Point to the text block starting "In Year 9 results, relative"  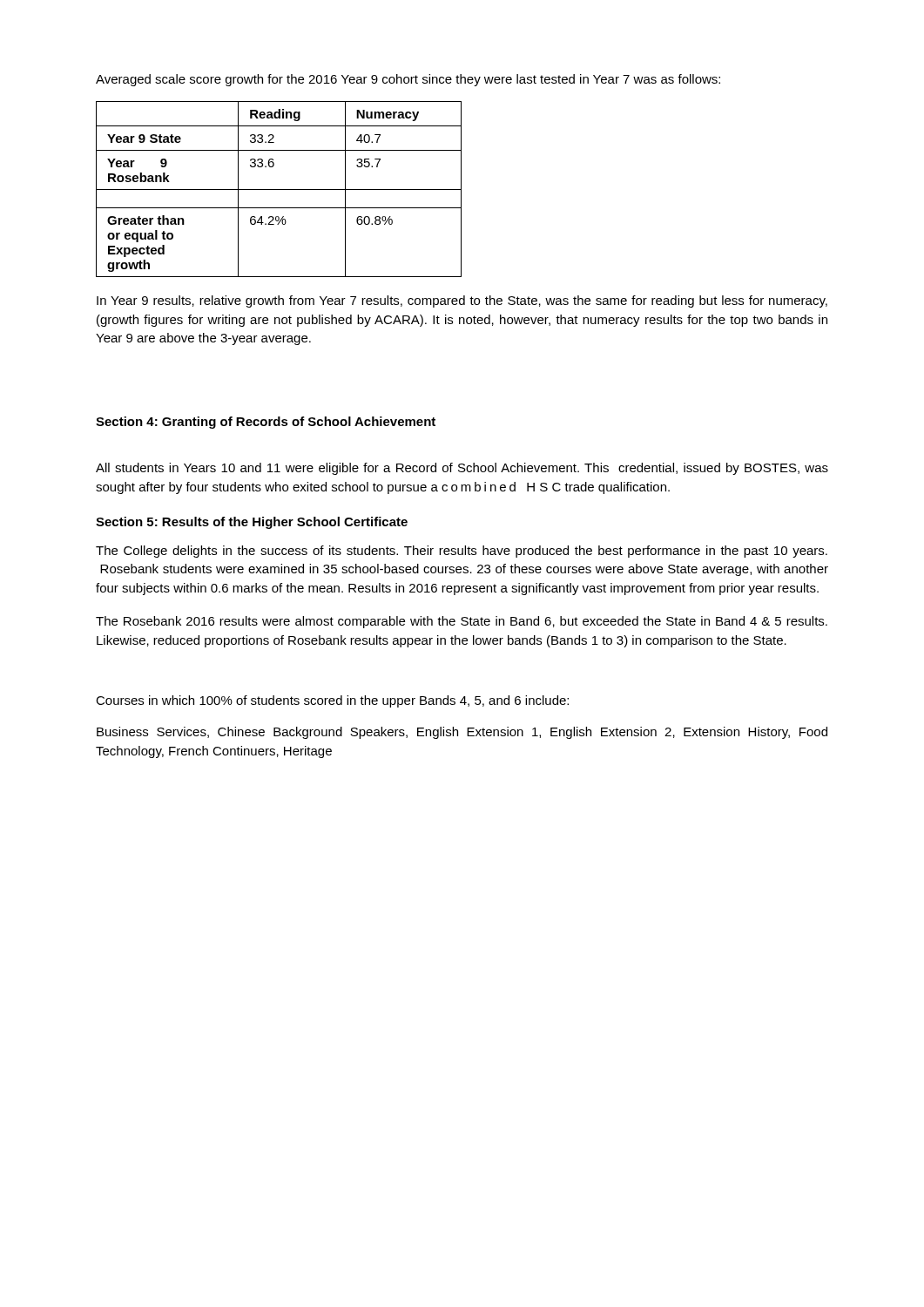click(462, 319)
